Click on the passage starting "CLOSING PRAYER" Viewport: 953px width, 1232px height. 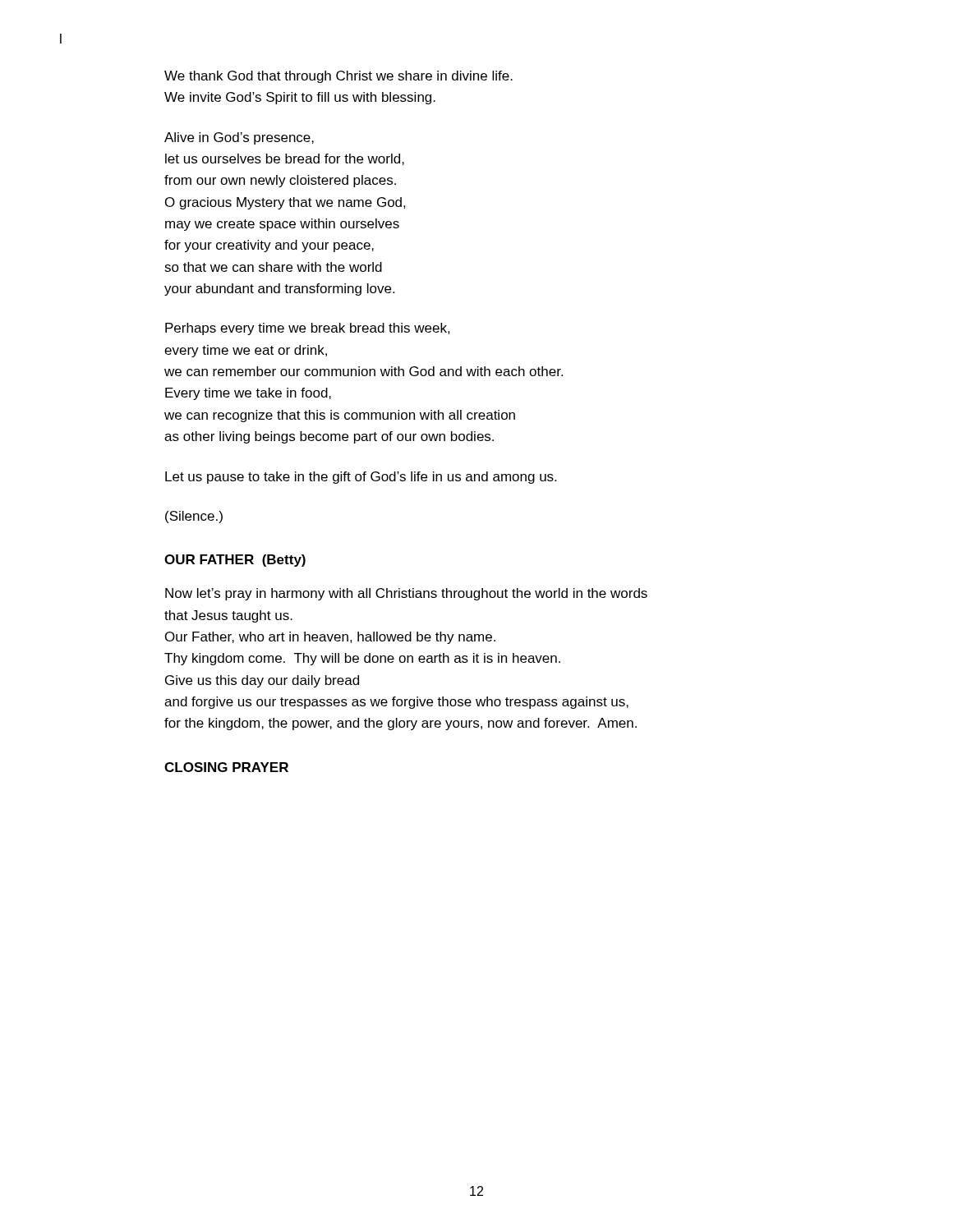227,767
